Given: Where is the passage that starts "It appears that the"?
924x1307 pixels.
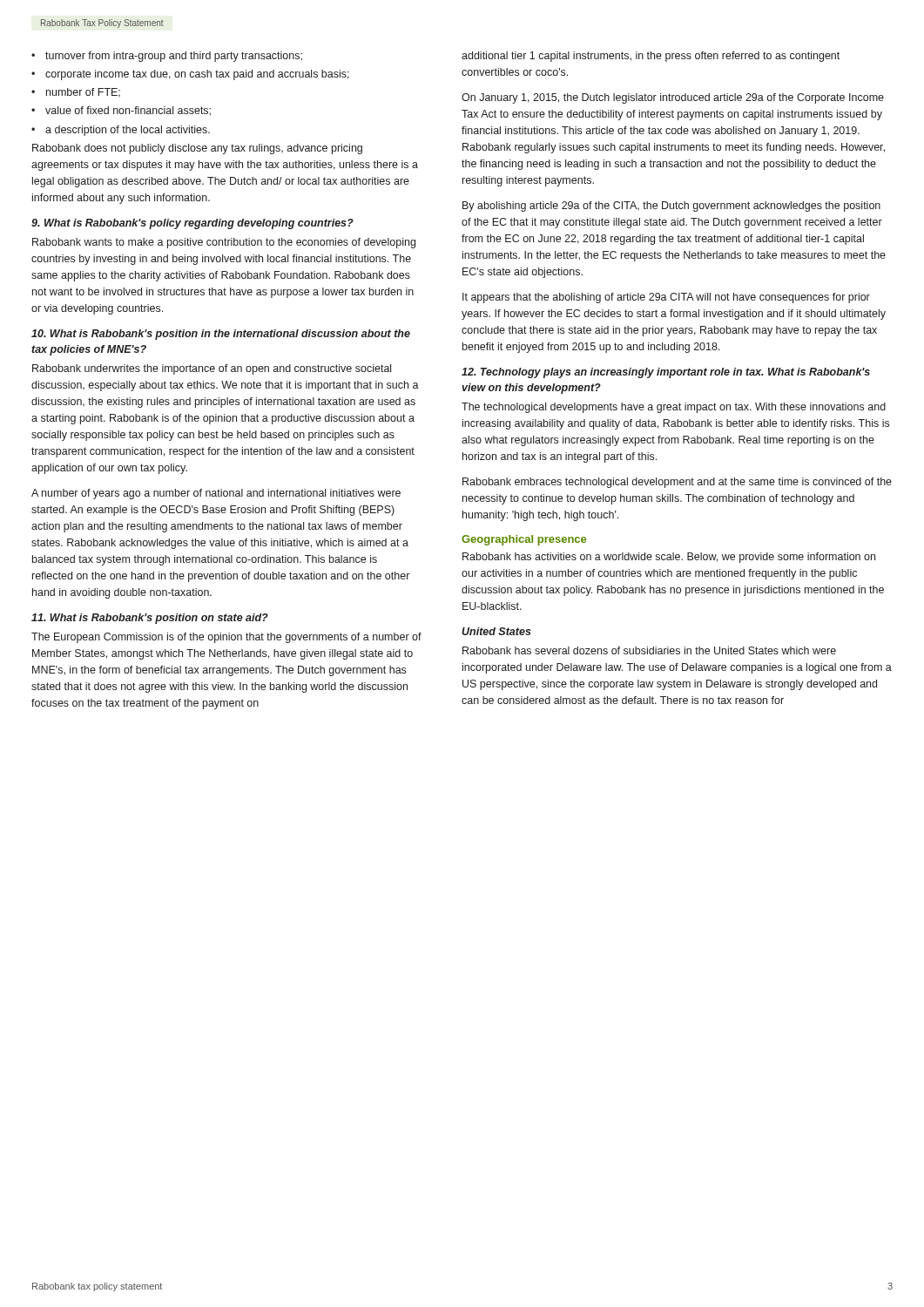Looking at the screenshot, I should pyautogui.click(x=674, y=322).
